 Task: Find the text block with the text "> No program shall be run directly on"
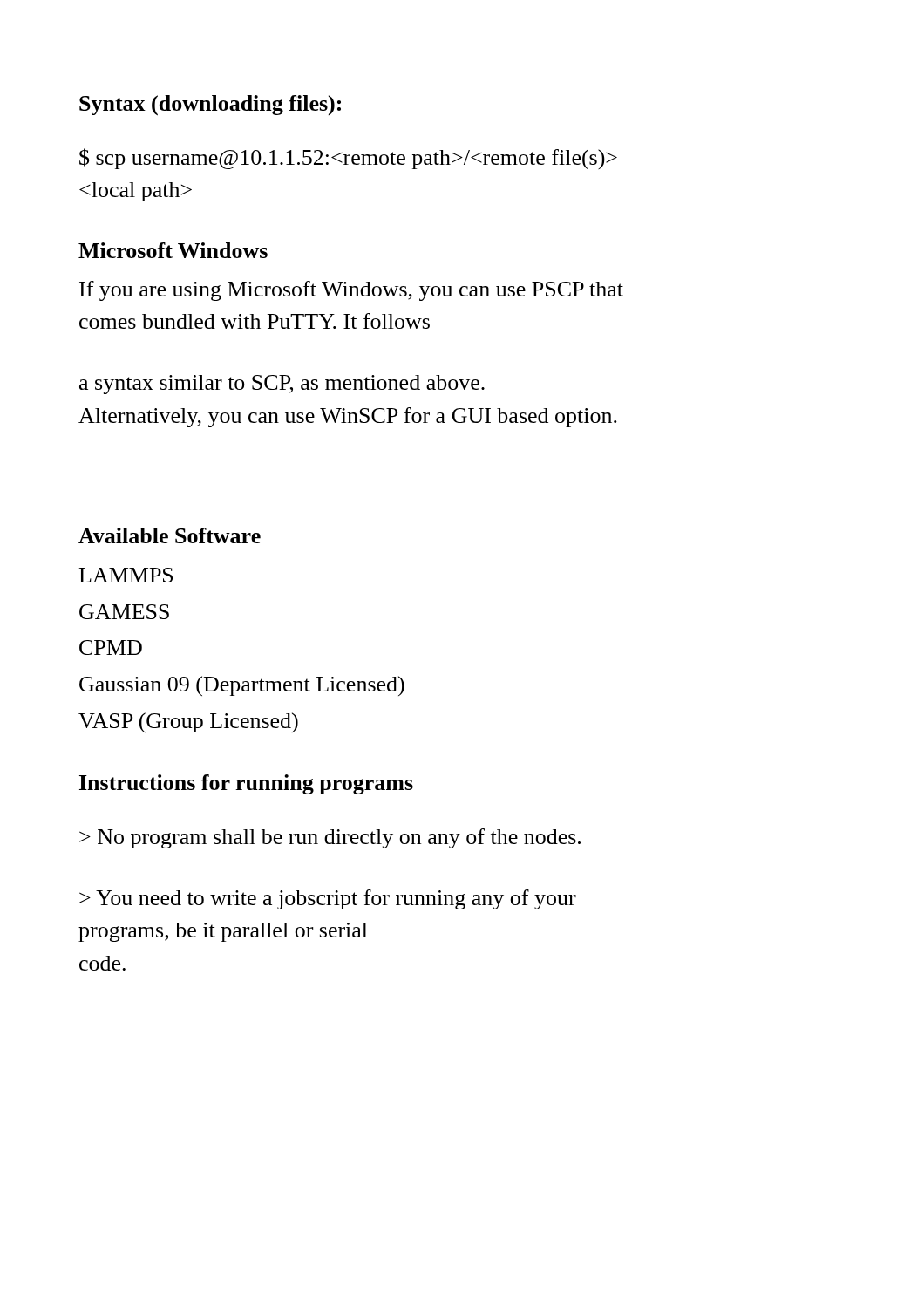[330, 837]
